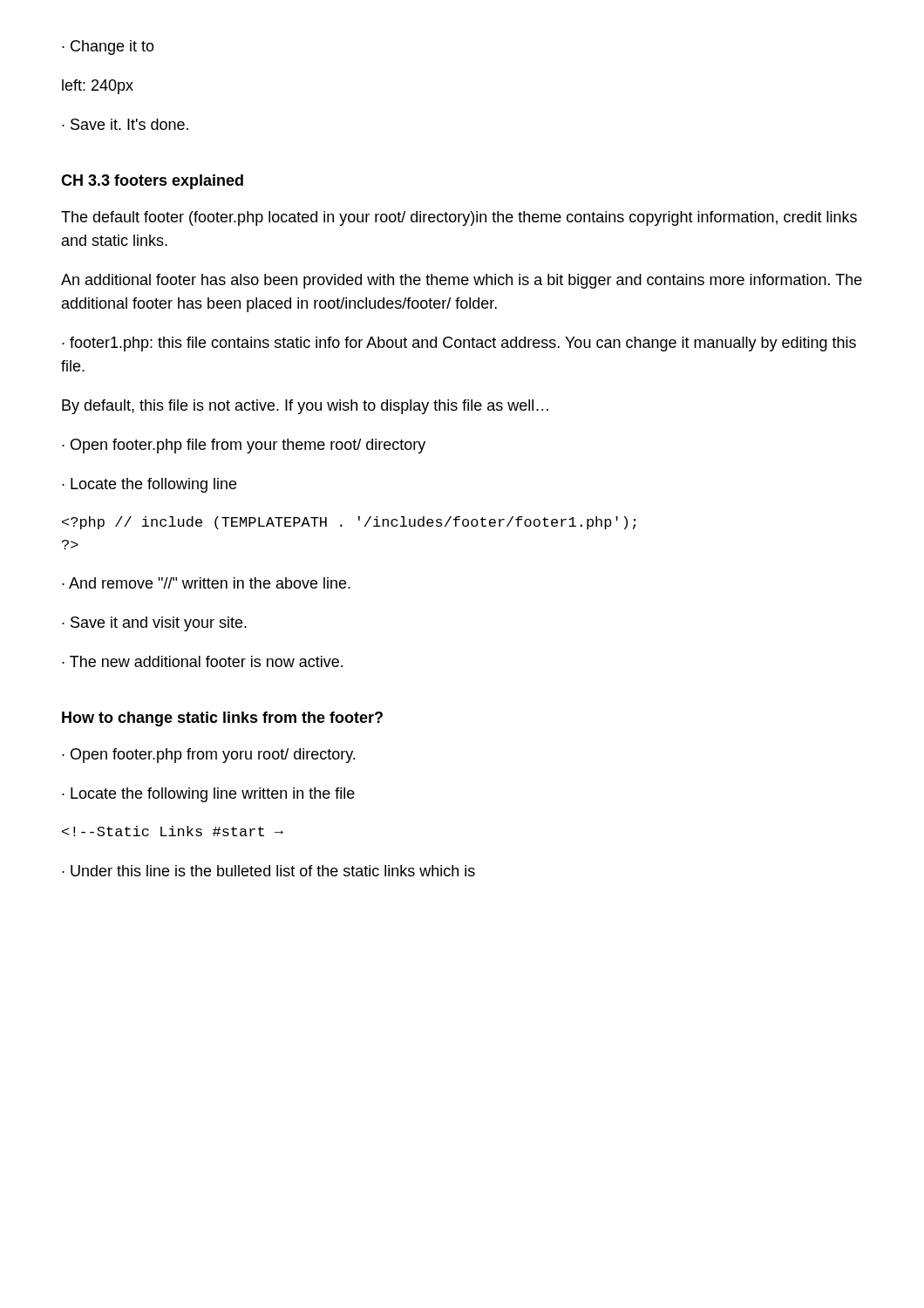Point to the block starting "The default footer (footer.php located"
The image size is (924, 1308).
459,229
